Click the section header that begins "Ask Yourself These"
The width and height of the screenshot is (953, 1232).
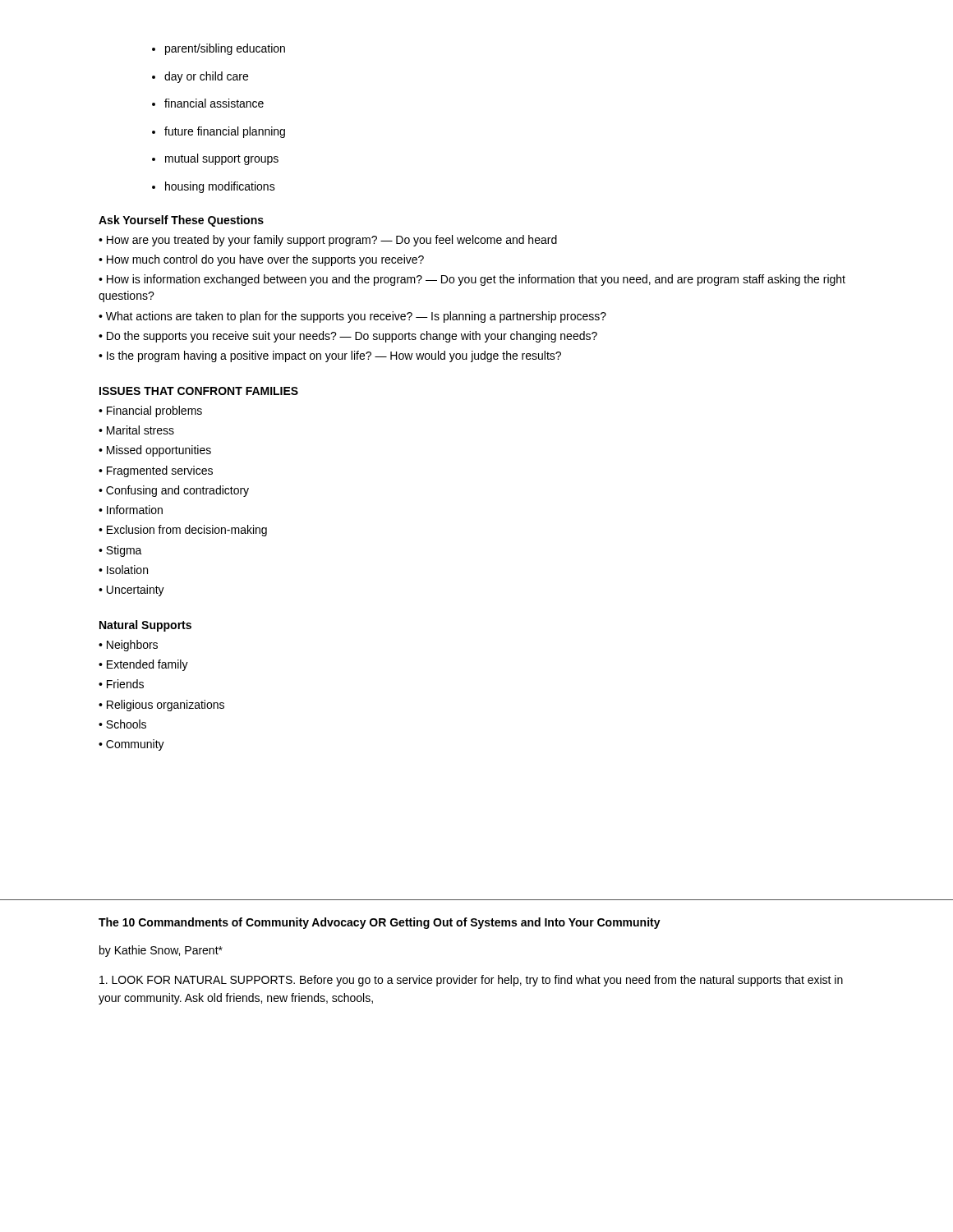181,220
